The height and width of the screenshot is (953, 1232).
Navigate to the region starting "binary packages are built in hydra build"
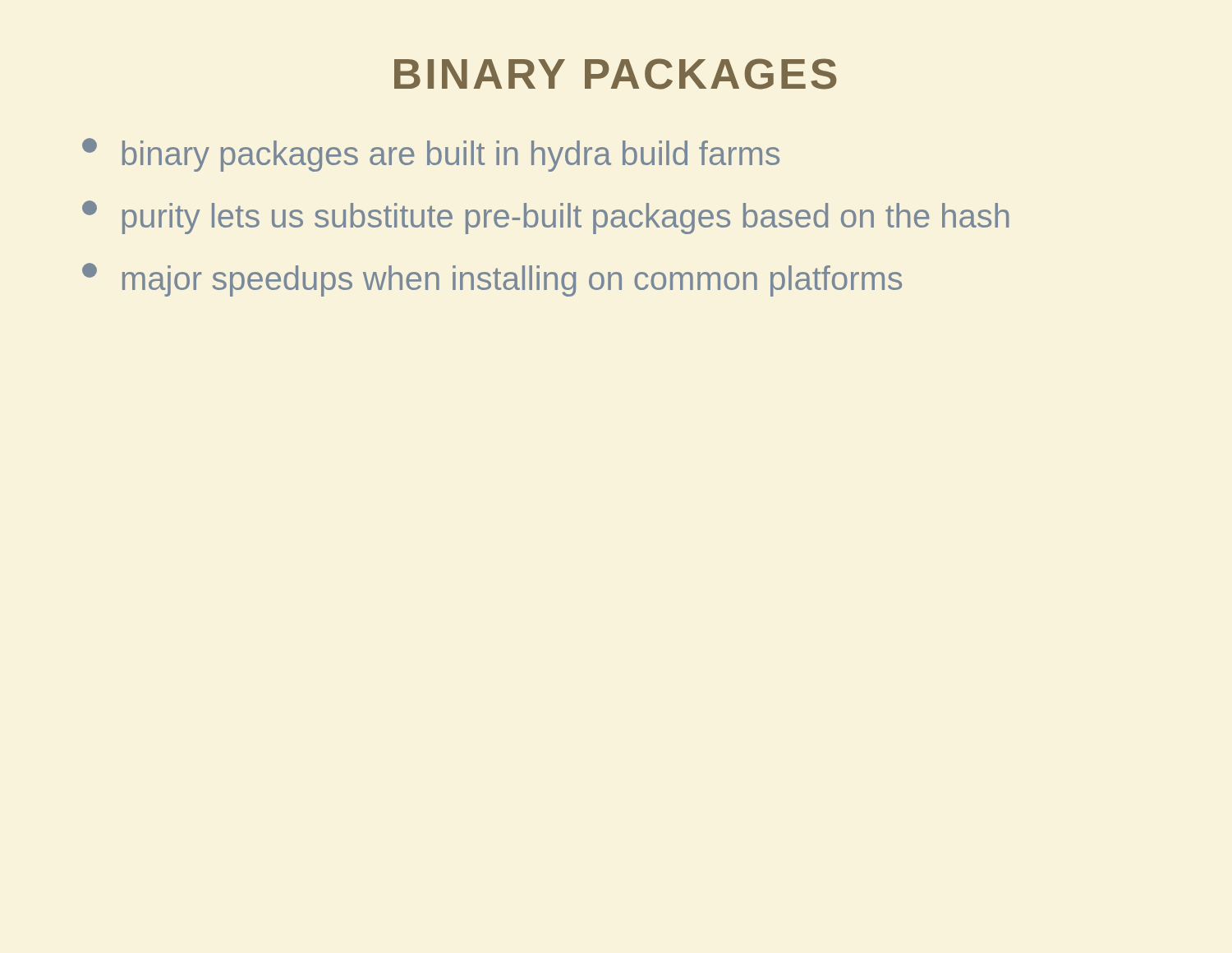[432, 154]
